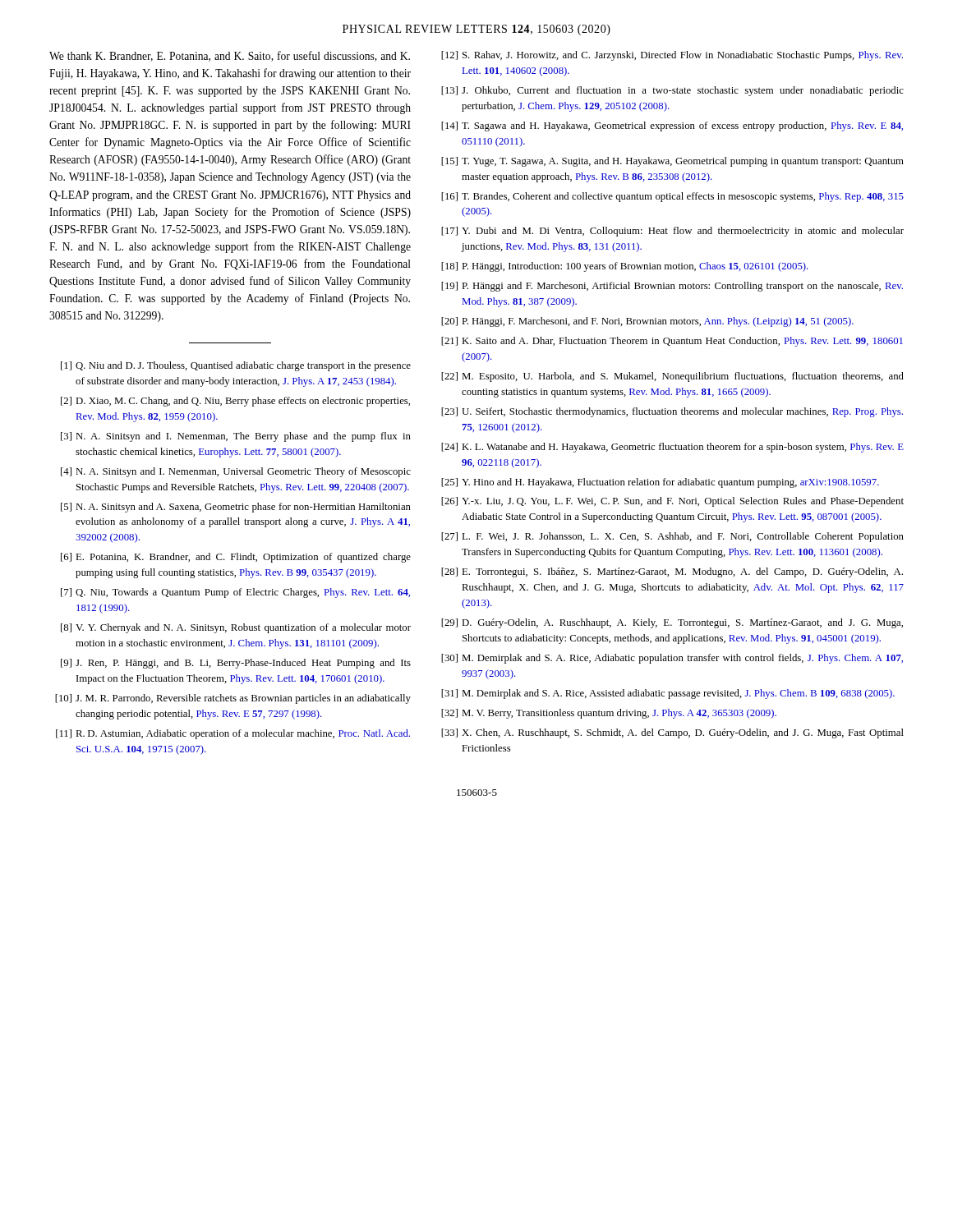
Task: Locate the list item that reads "[1] Q. Niu"
Action: point(230,374)
